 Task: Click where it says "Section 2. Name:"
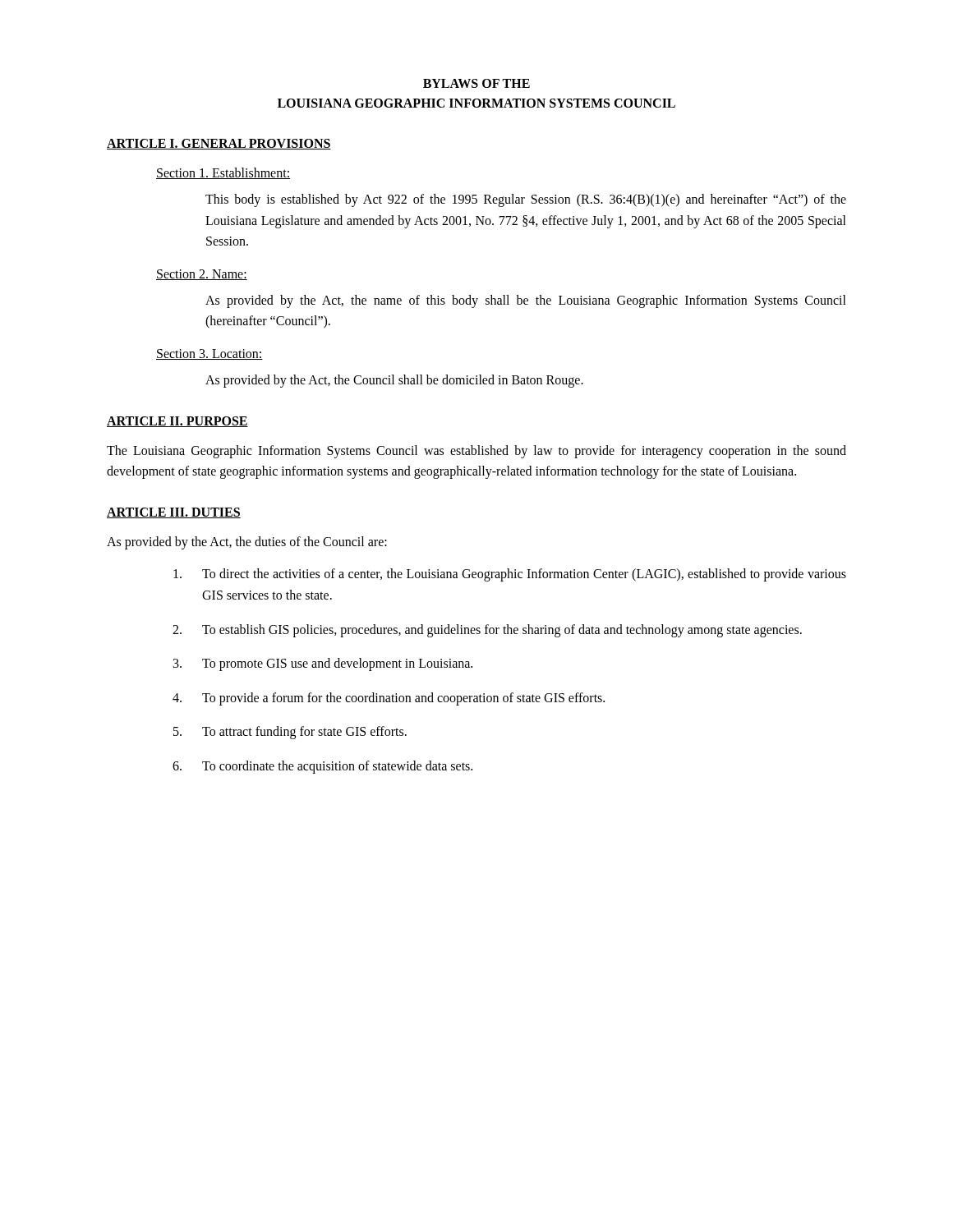(x=202, y=274)
